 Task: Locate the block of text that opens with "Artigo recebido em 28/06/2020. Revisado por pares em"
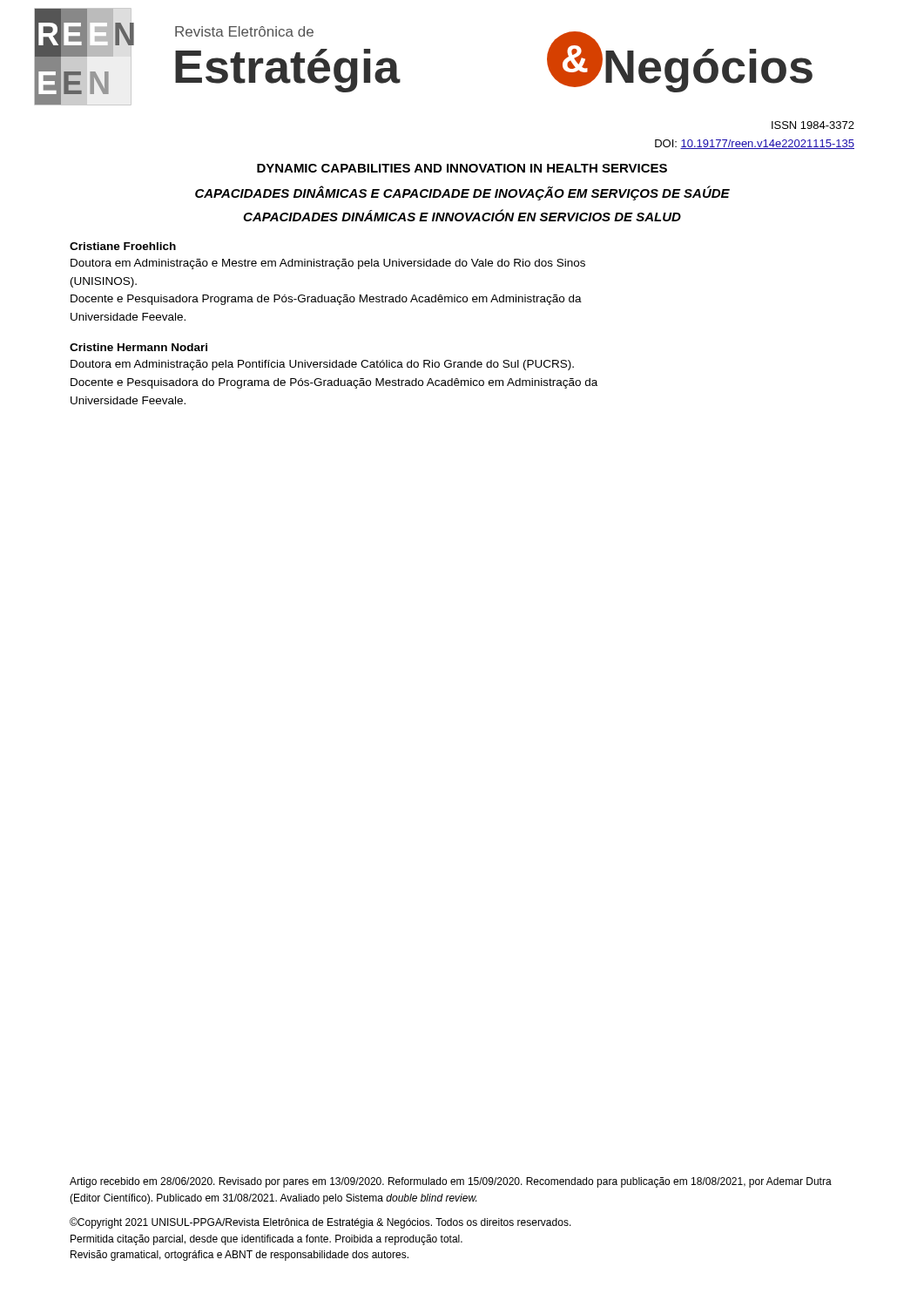[450, 1190]
